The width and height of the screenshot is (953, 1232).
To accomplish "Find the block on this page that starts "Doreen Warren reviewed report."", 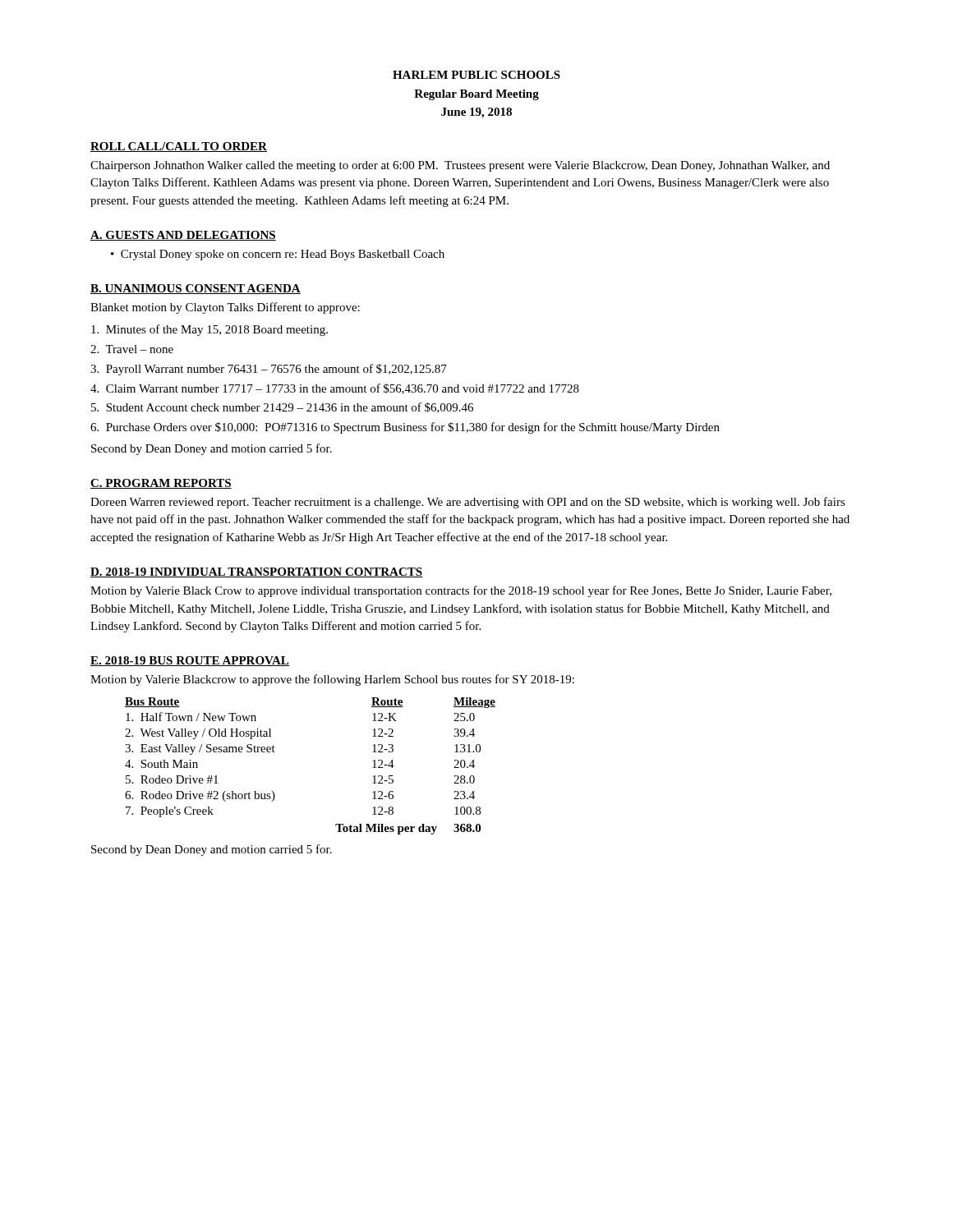I will pyautogui.click(x=470, y=519).
